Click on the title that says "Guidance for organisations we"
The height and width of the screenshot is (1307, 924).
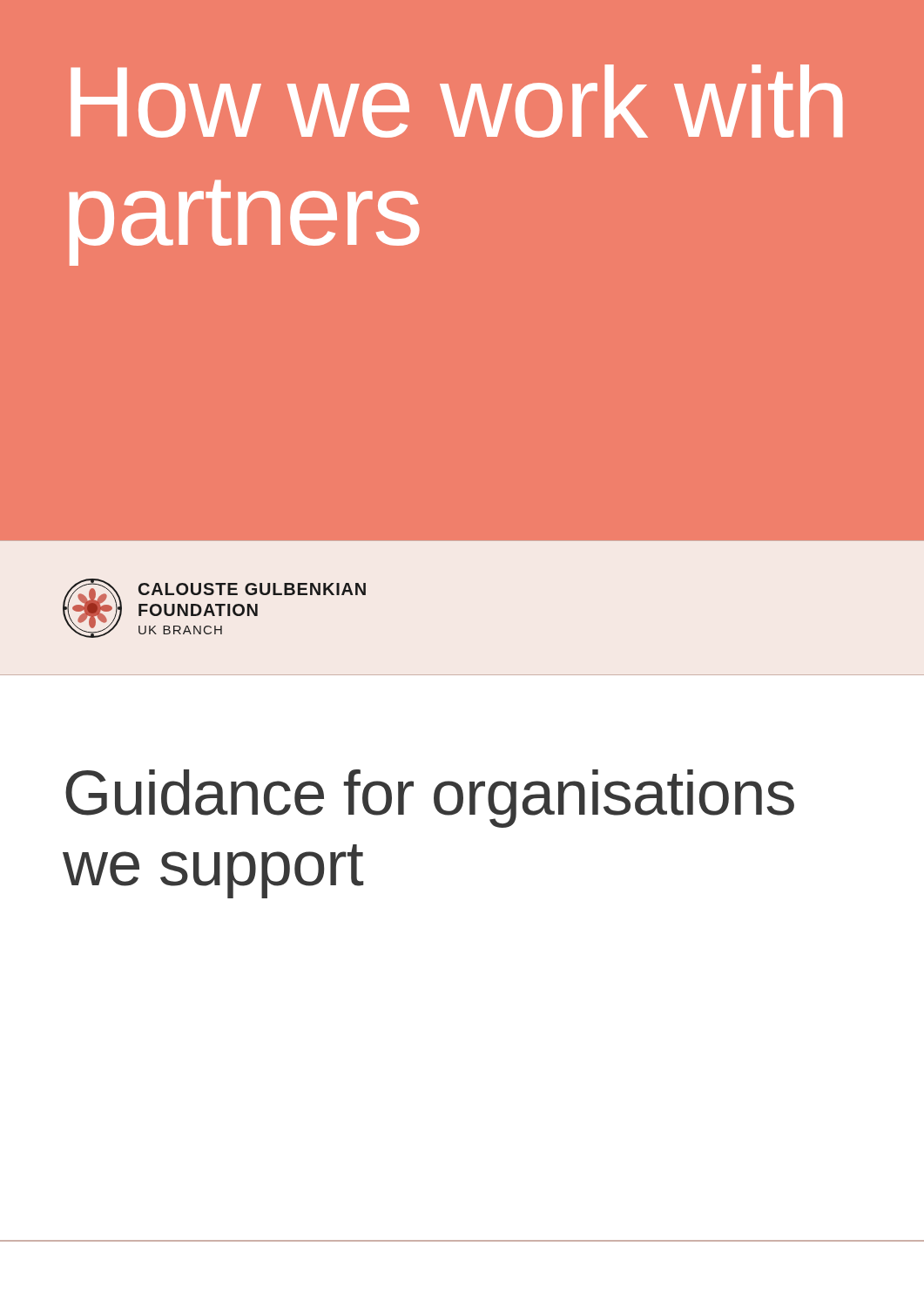[429, 828]
